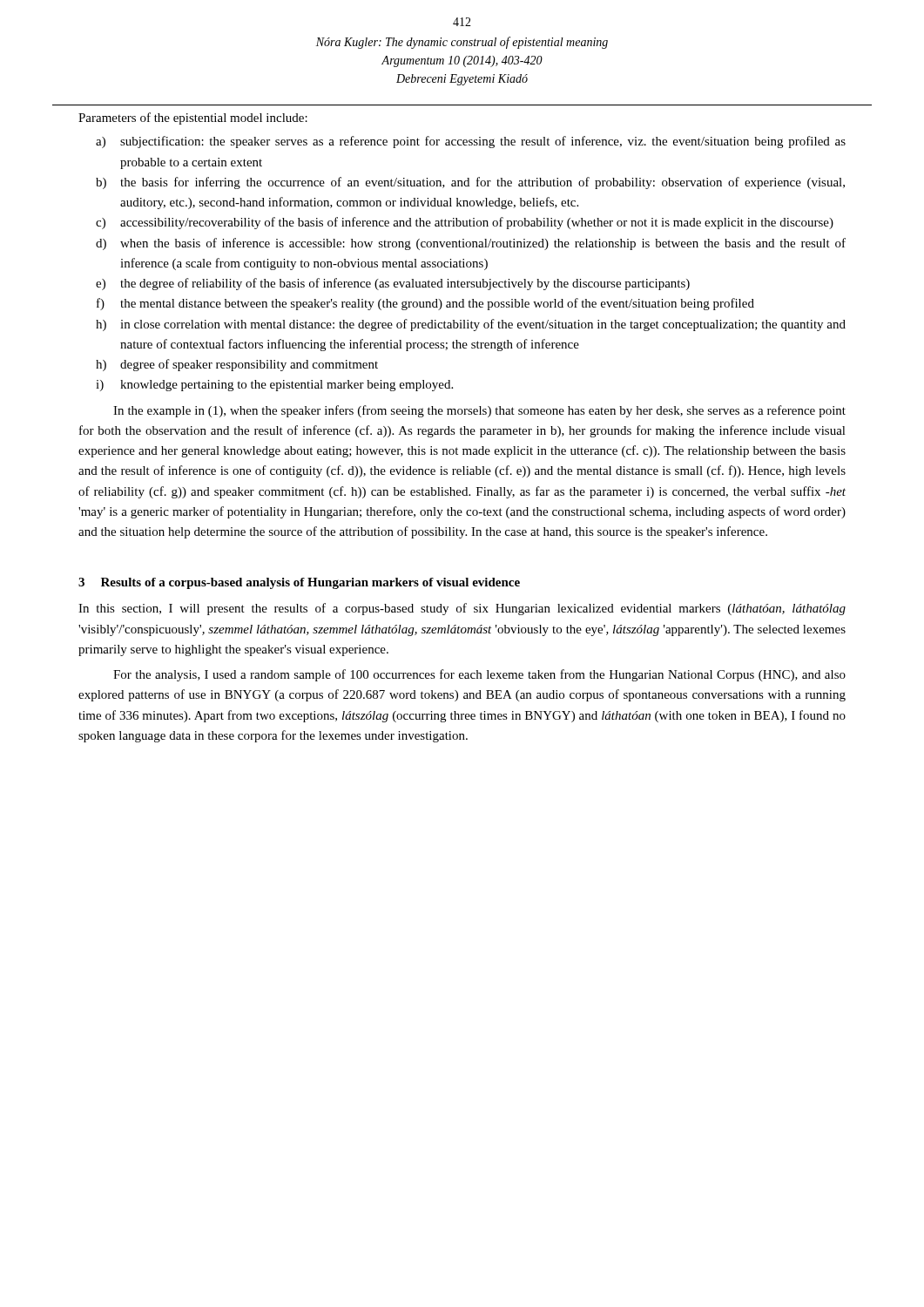
Task: Find the region starting "h) in close"
Action: pos(471,334)
